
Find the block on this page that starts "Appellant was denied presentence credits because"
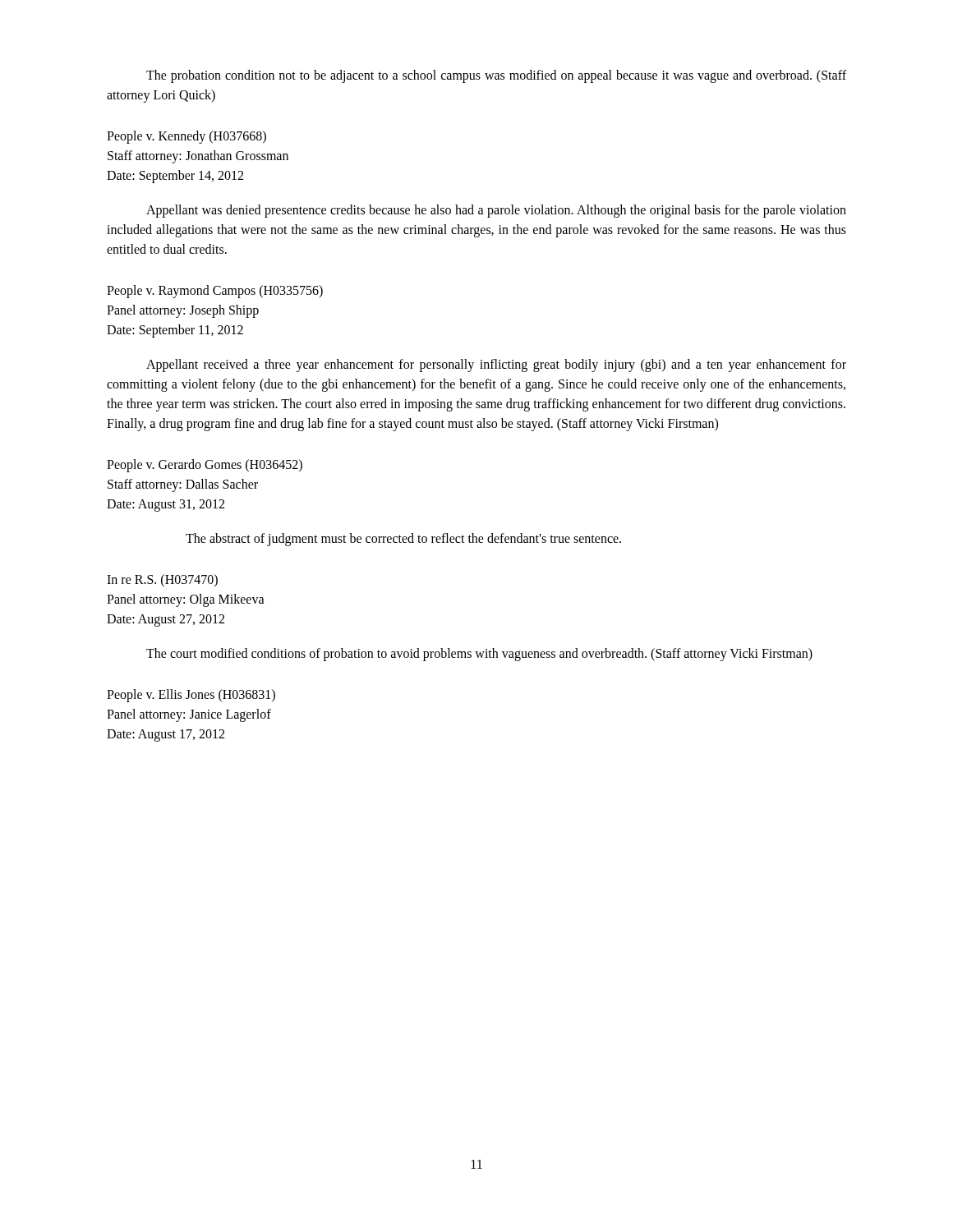pyautogui.click(x=476, y=230)
